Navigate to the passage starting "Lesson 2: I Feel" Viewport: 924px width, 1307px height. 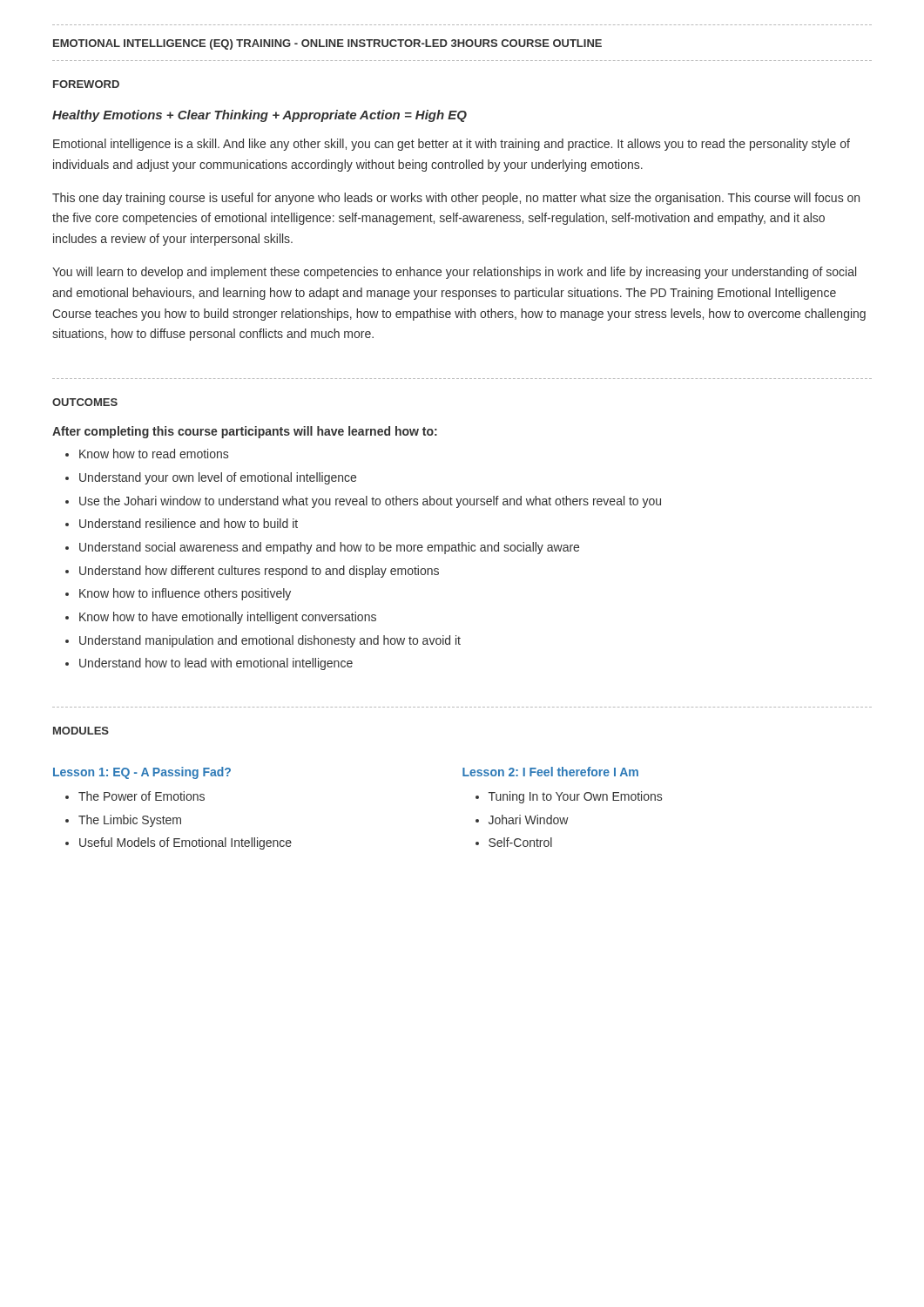(551, 772)
